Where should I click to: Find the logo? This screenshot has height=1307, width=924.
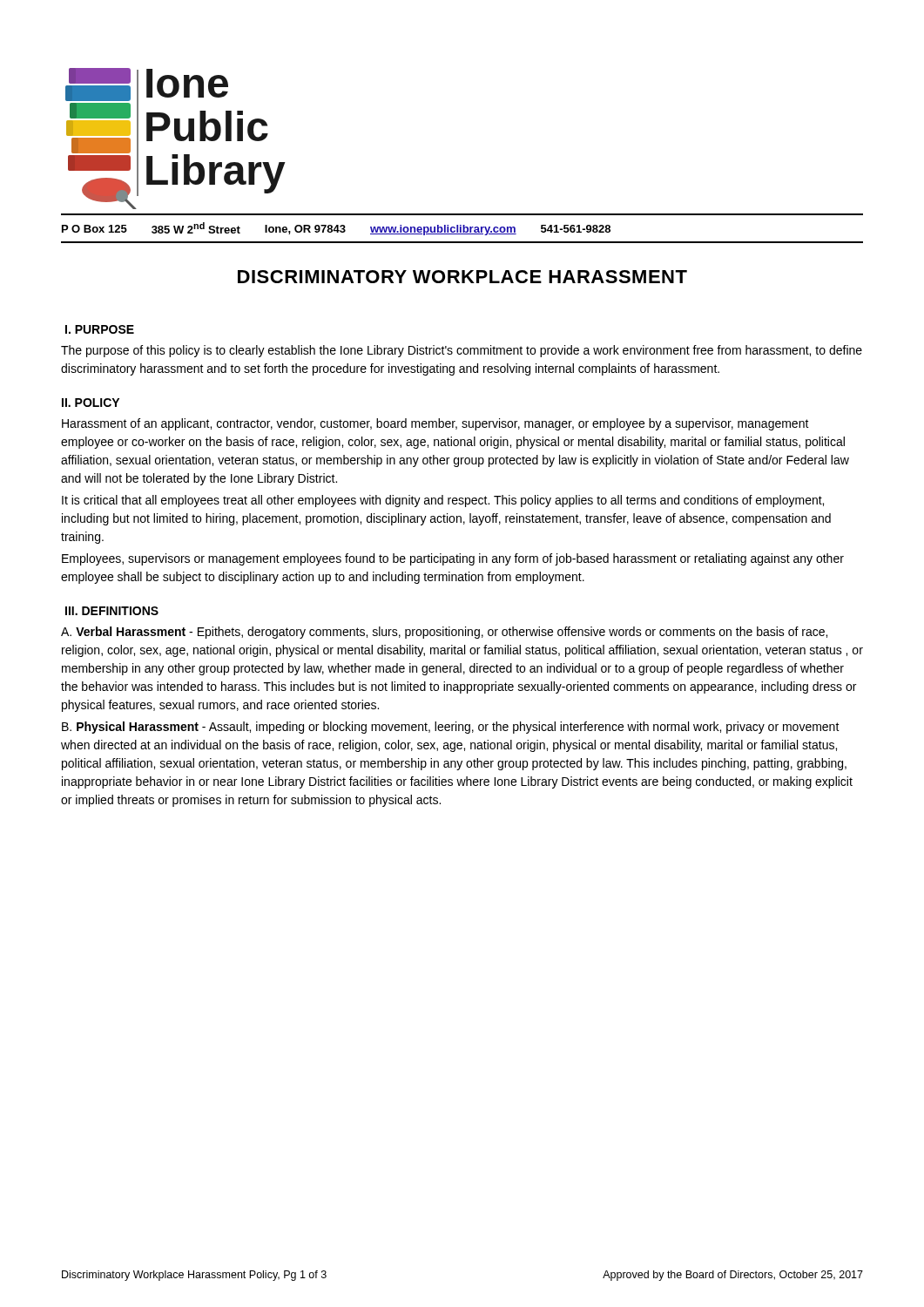pos(183,118)
